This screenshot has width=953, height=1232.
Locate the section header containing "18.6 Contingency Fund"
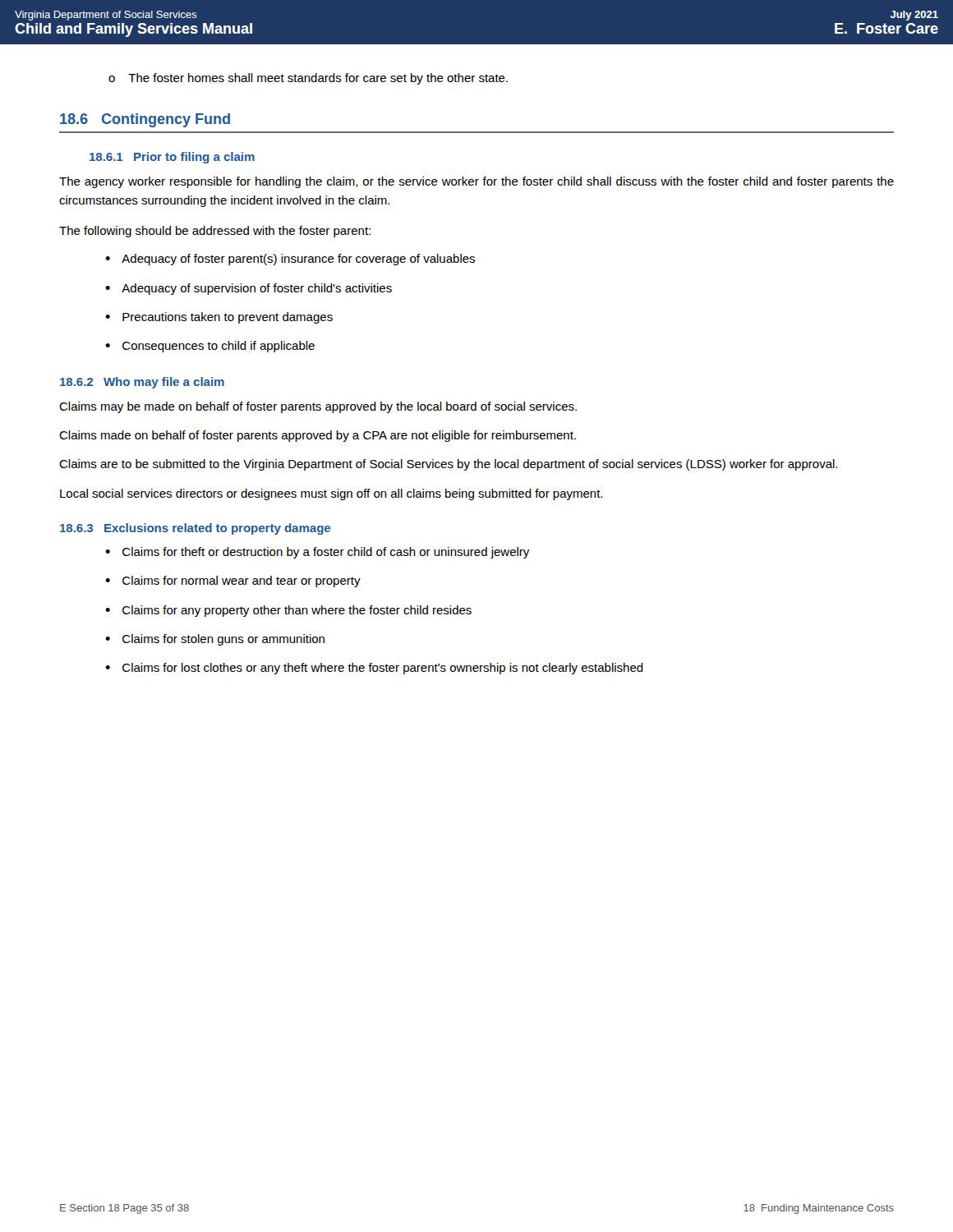coord(145,119)
